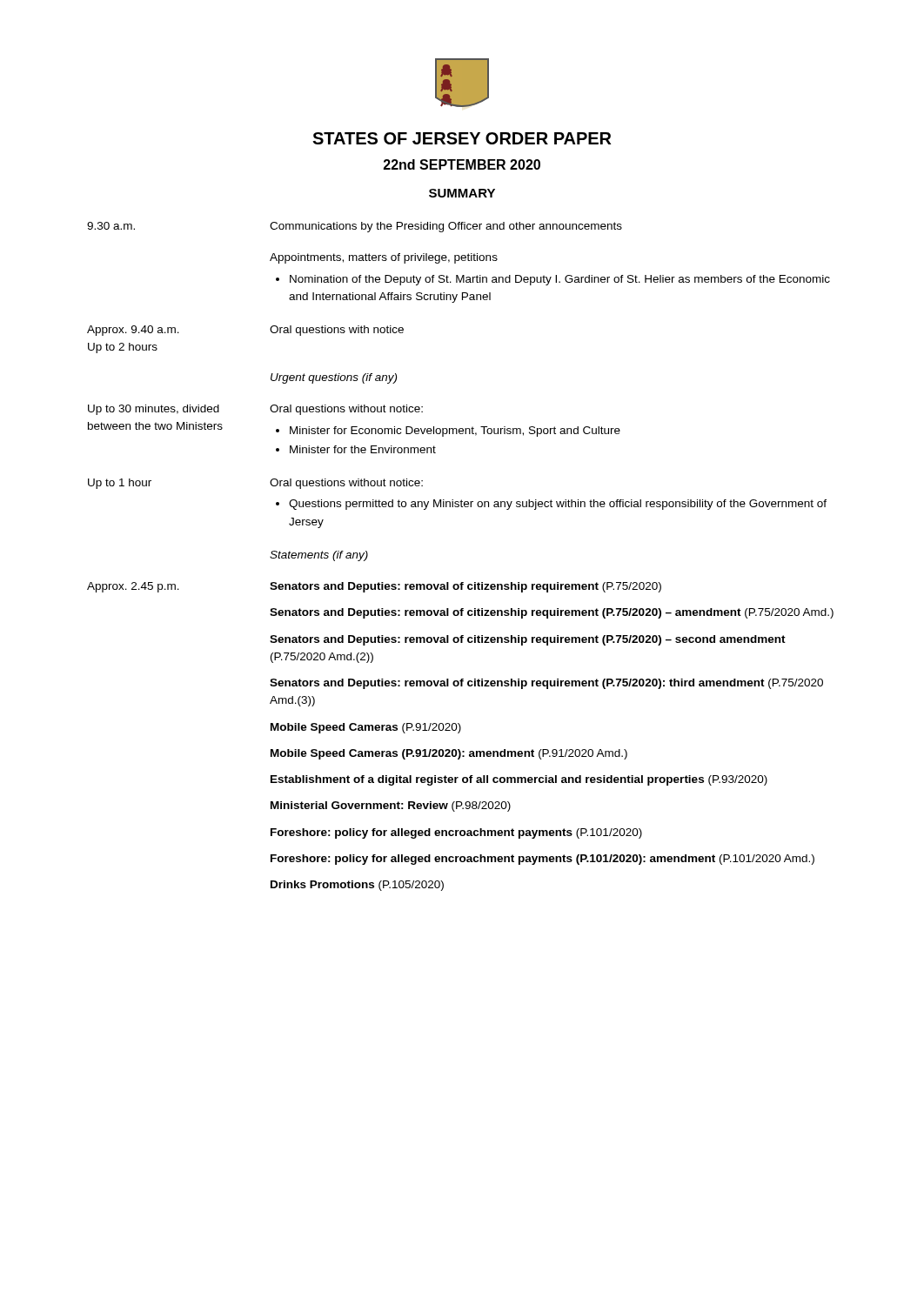
Task: Find the block starting "Urgent questions (if any)"
Action: (x=334, y=377)
